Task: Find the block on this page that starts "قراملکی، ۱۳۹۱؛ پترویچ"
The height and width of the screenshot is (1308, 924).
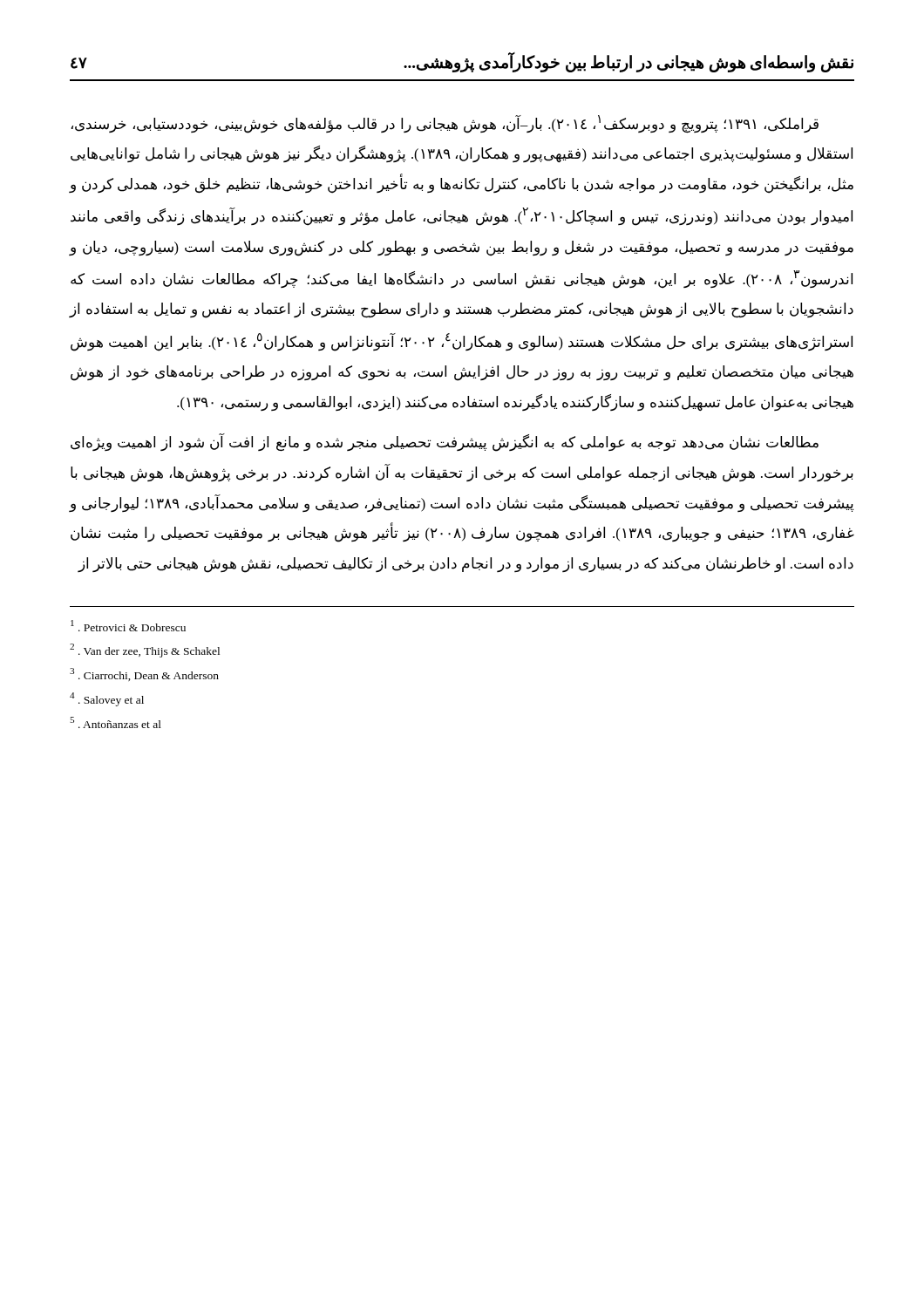Action: pos(462,263)
